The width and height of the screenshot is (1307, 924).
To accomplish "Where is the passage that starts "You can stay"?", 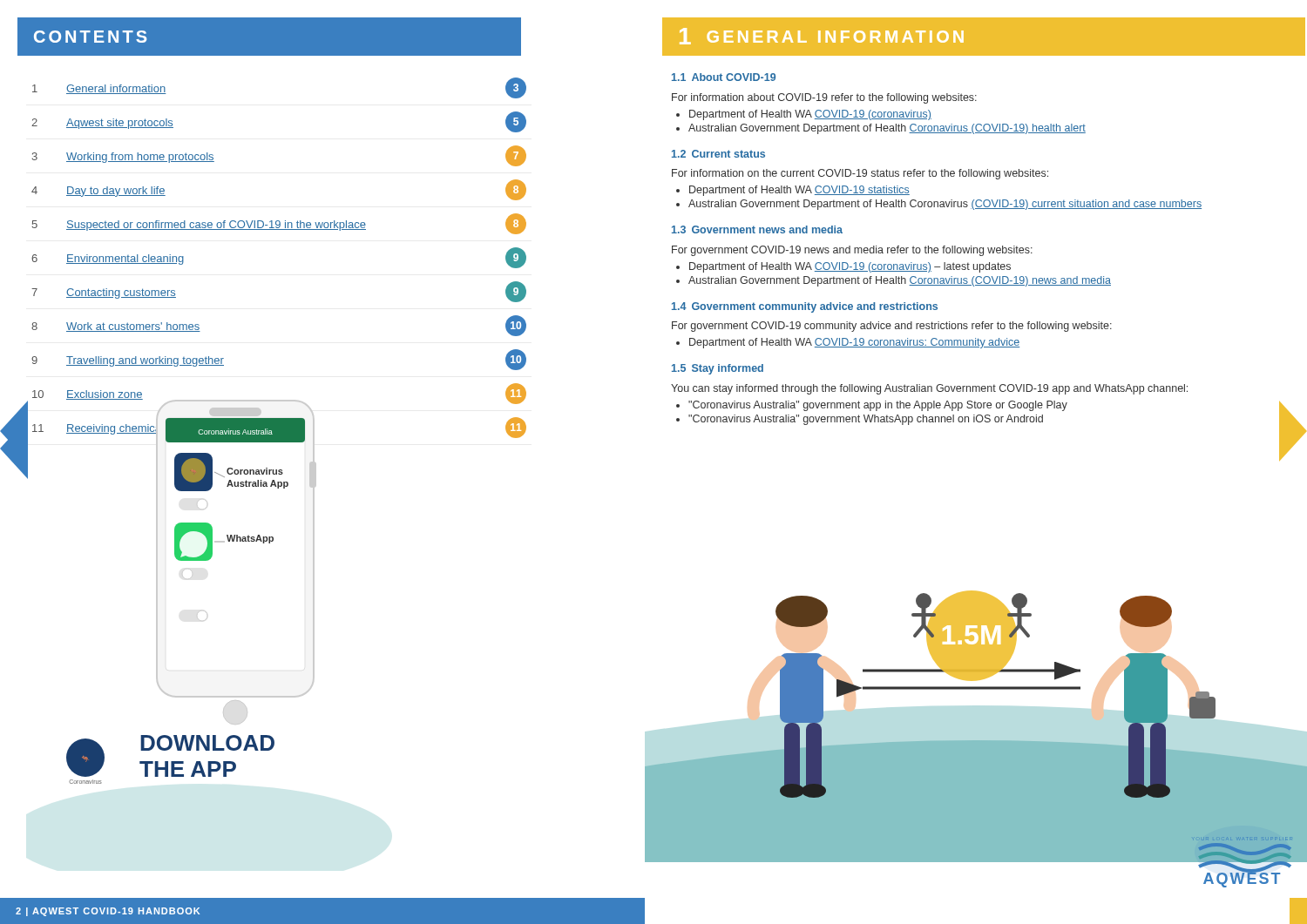I will (976, 402).
